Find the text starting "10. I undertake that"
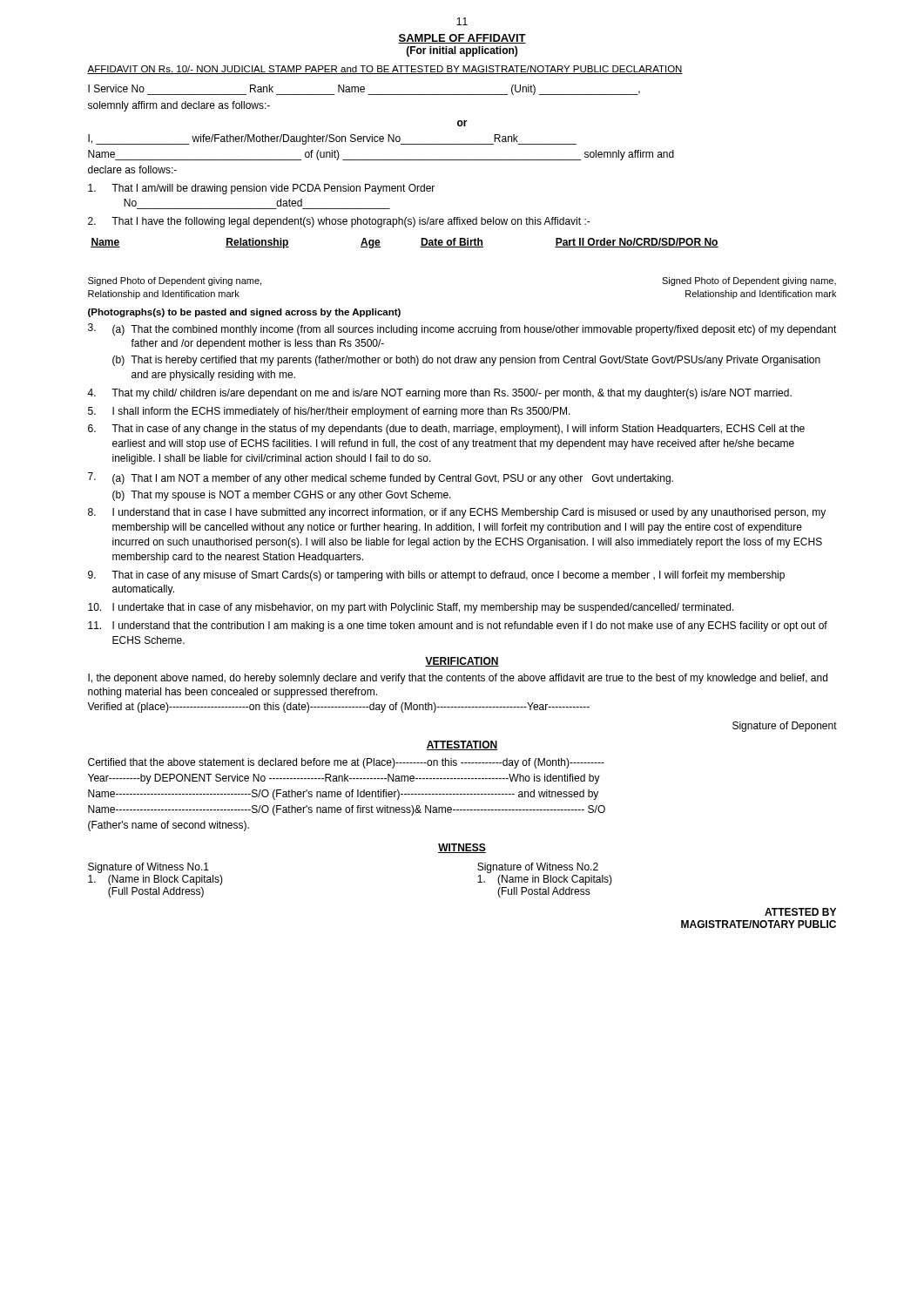 coord(462,608)
